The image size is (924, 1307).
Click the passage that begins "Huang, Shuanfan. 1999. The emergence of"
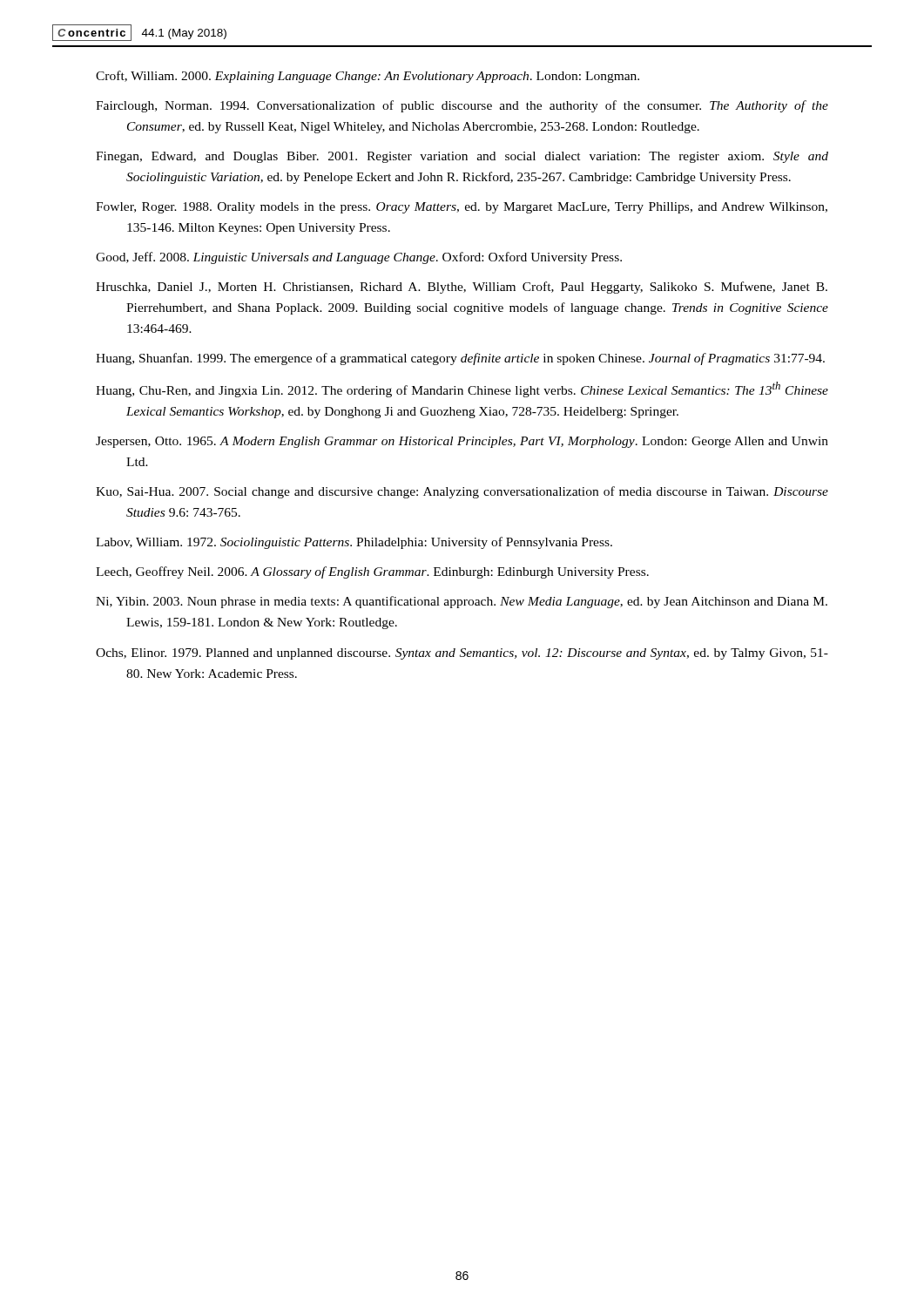[461, 358]
